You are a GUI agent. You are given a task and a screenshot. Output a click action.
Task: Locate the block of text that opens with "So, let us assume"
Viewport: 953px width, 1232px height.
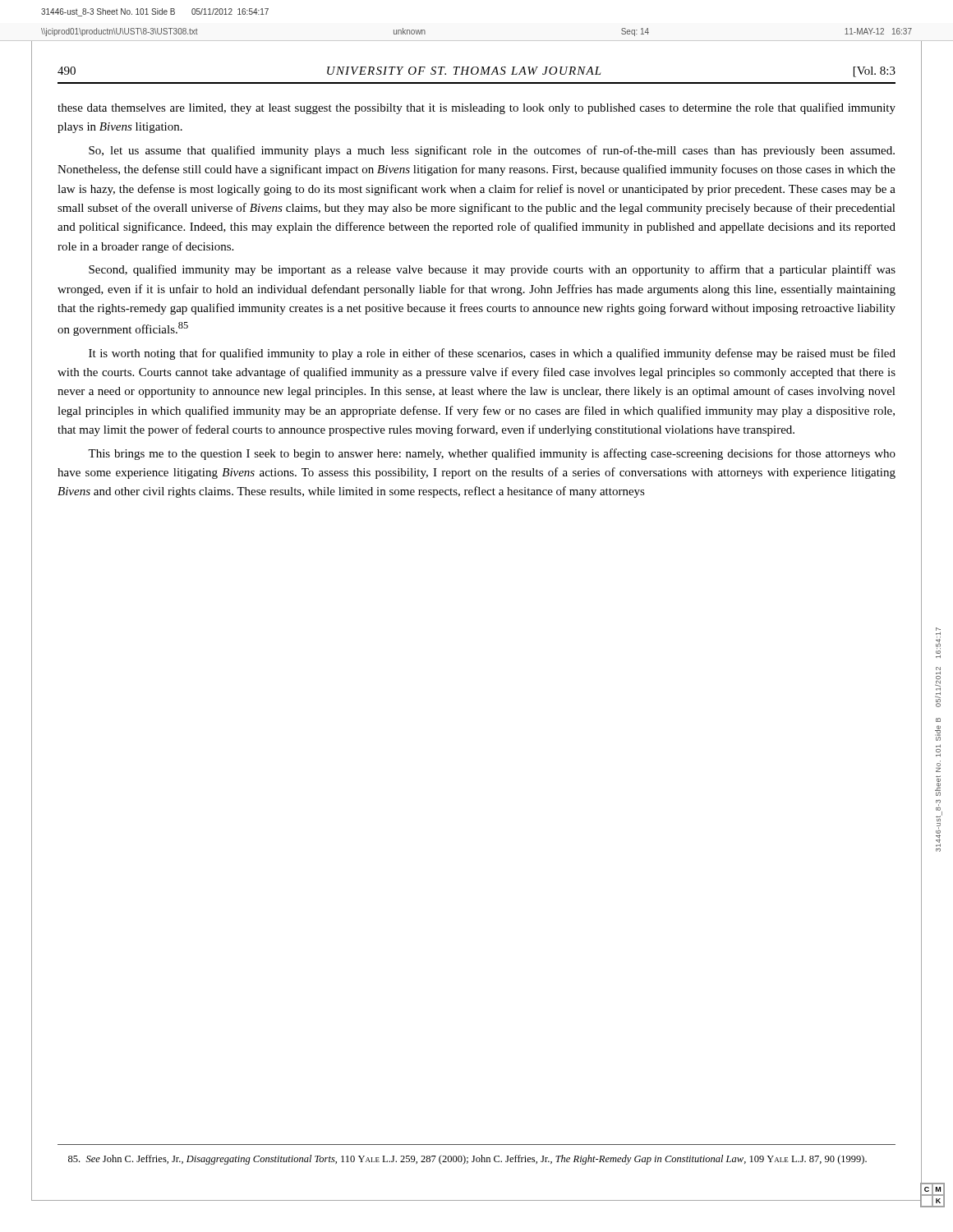click(476, 198)
